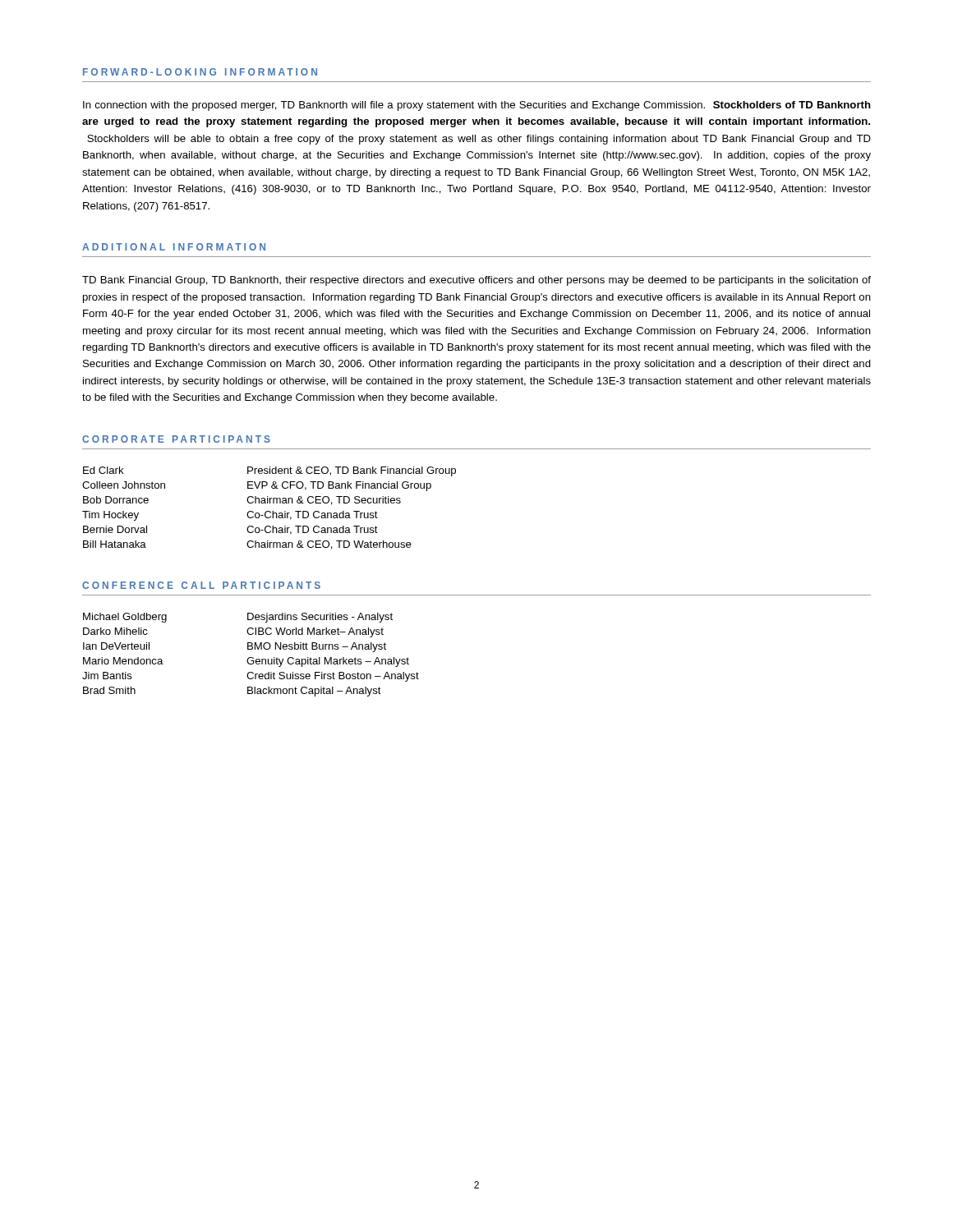953x1232 pixels.
Task: Click on the list item with the text "Ed Clark President & CEO, TD"
Action: (x=269, y=471)
